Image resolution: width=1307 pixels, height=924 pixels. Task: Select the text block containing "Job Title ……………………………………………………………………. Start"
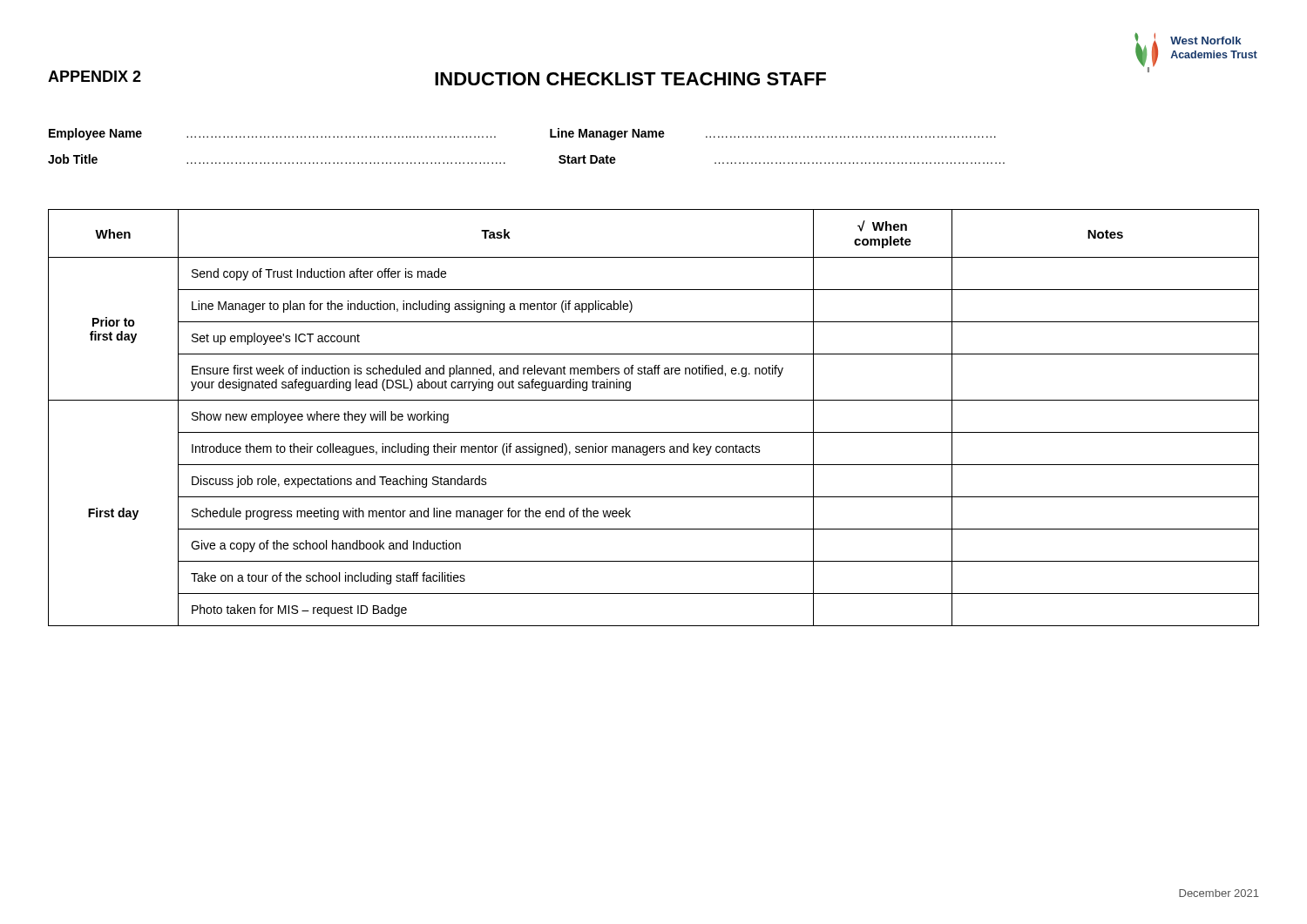click(x=76, y=159)
